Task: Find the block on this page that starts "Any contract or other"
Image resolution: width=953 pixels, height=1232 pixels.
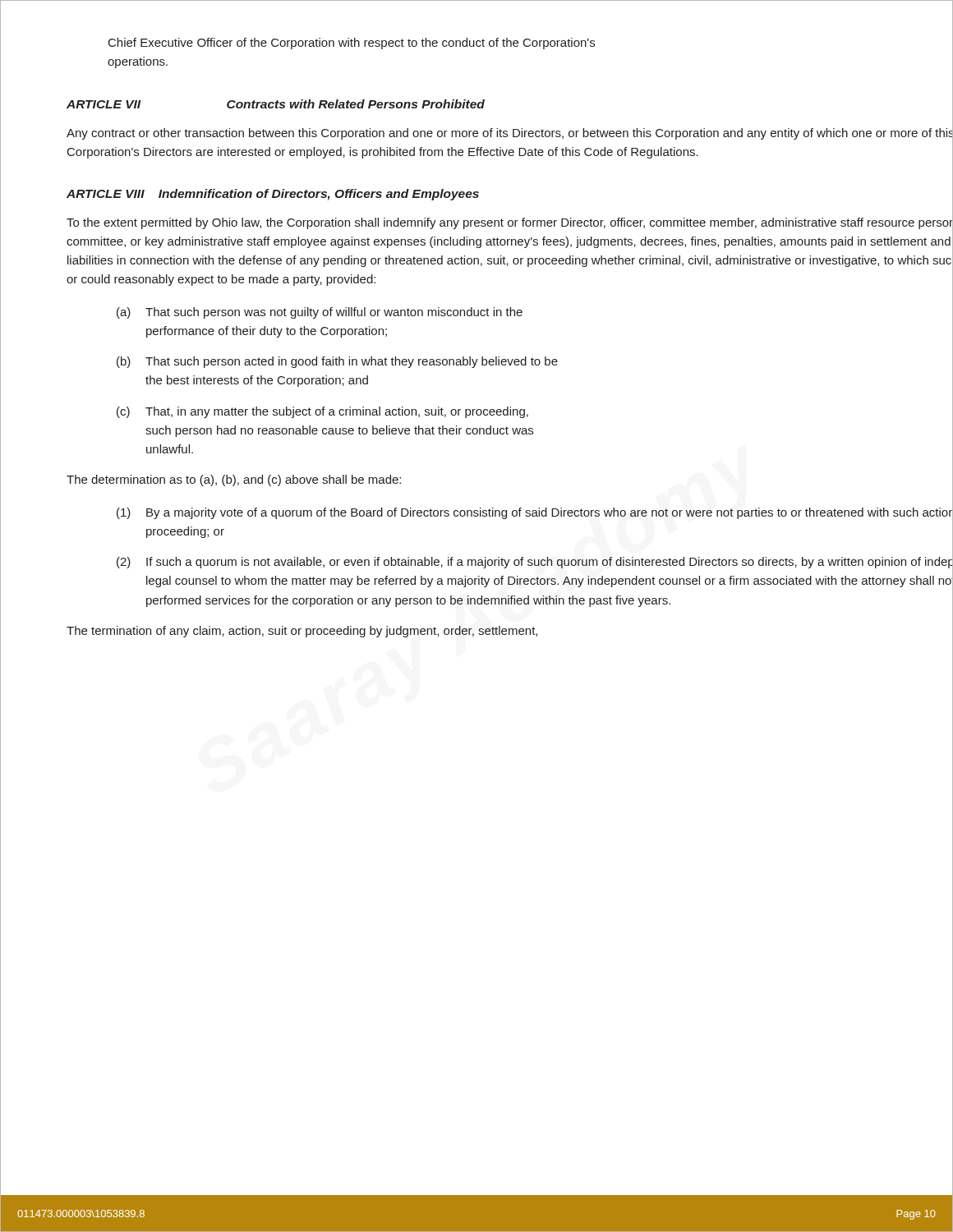Action: click(510, 142)
